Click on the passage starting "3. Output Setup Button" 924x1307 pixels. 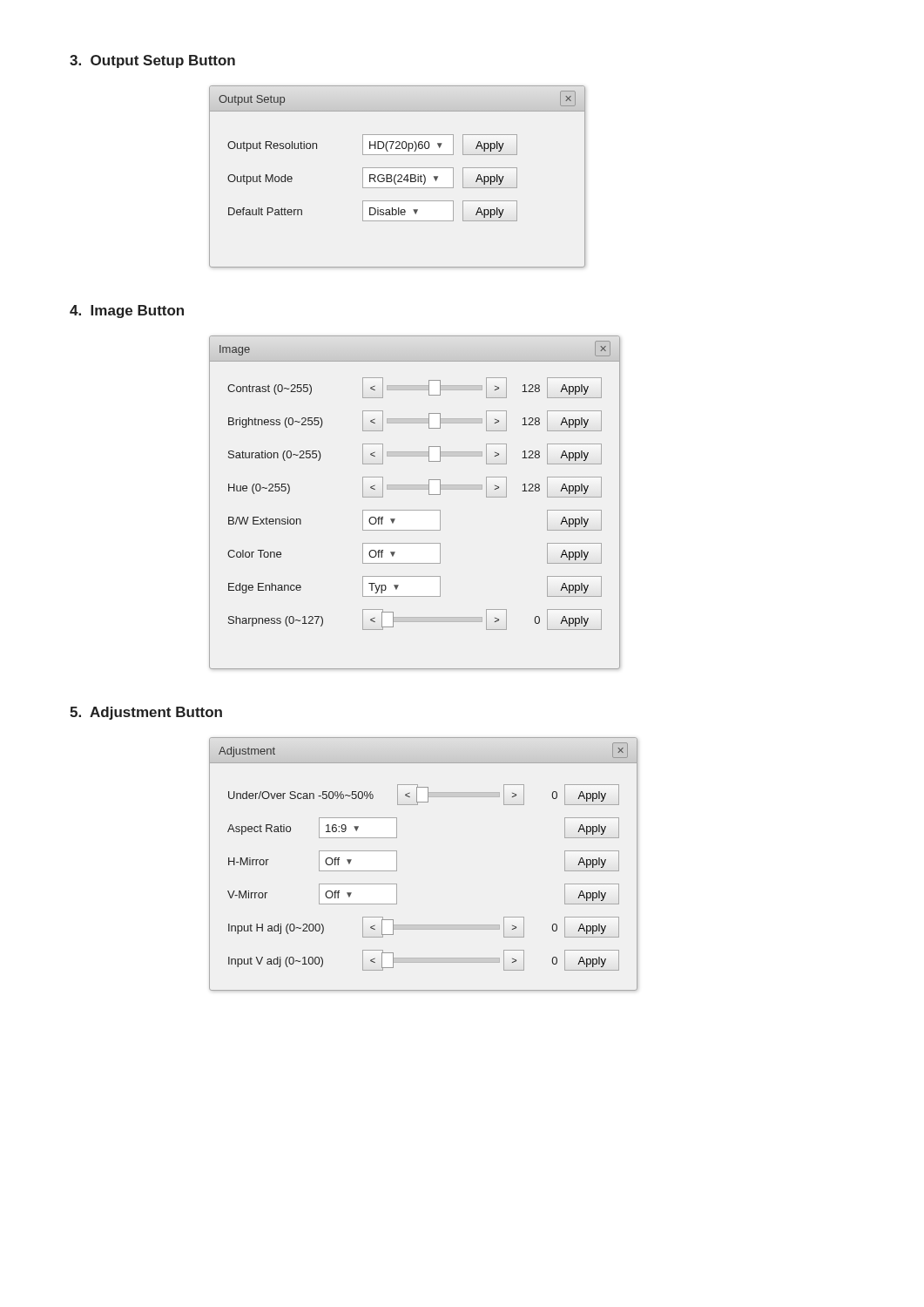coord(153,61)
